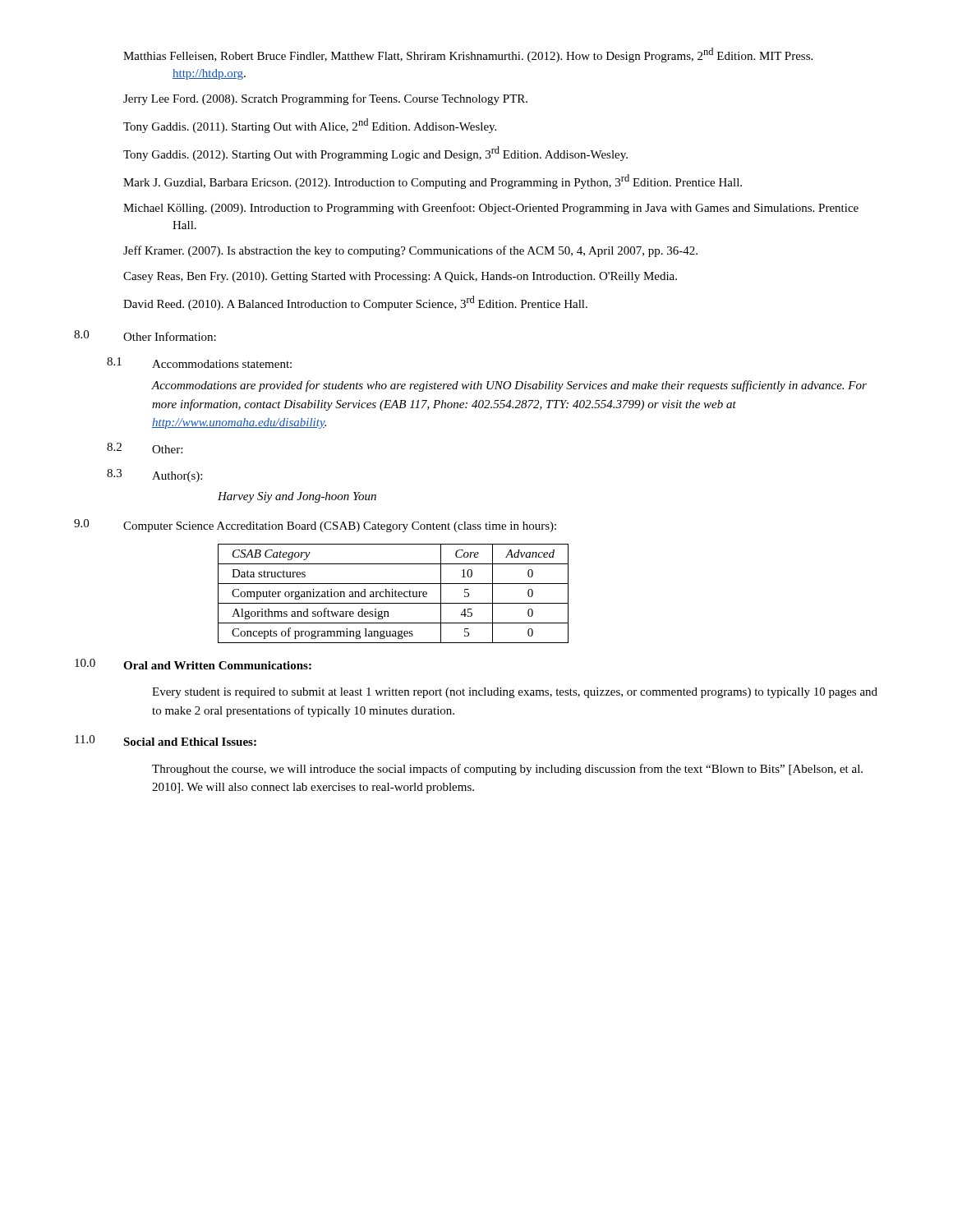Image resolution: width=953 pixels, height=1232 pixels.
Task: Where is the passage that starts "Accommodations are provided for"?
Action: click(509, 404)
